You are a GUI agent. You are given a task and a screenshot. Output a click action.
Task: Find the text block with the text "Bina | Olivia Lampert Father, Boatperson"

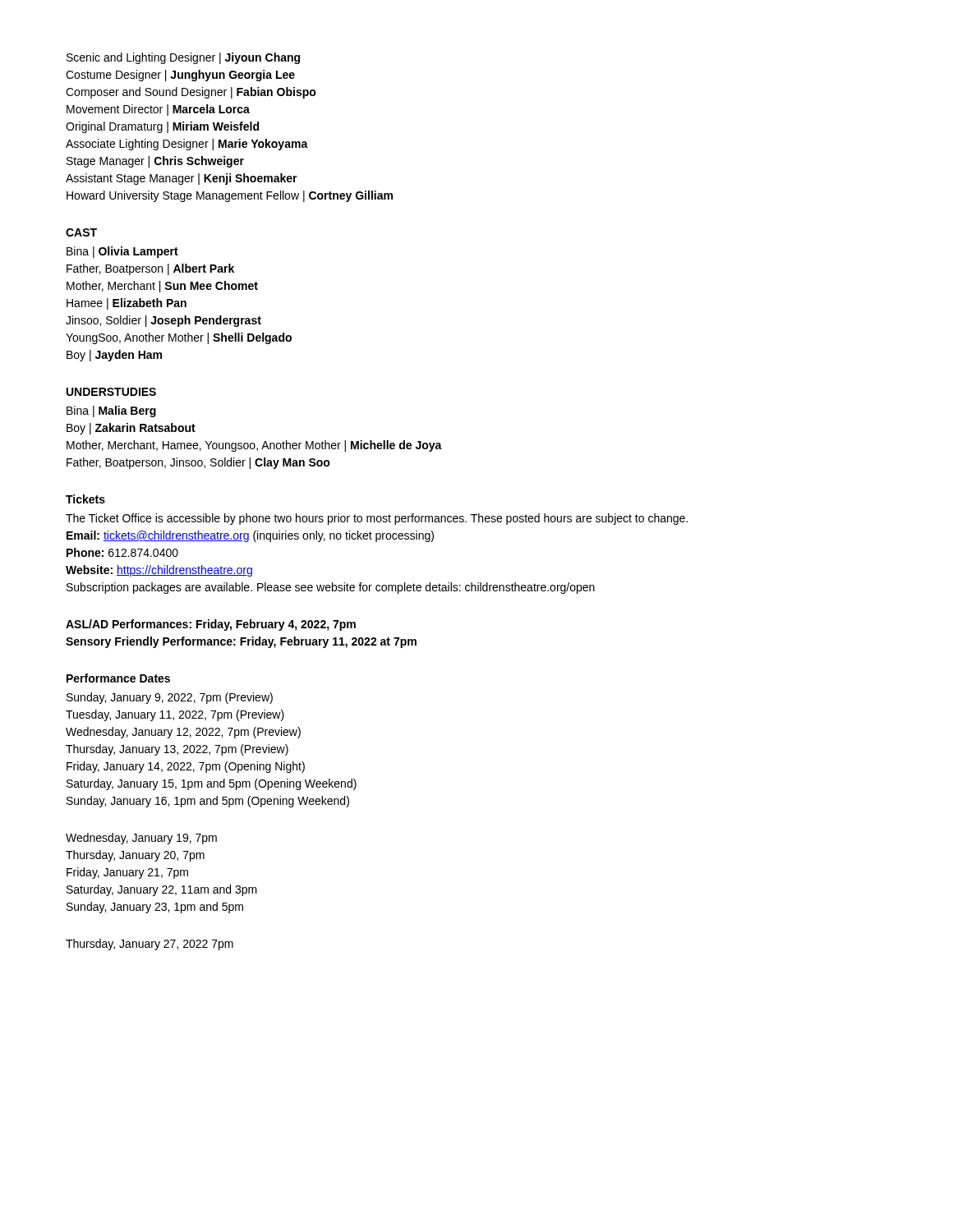pos(179,303)
